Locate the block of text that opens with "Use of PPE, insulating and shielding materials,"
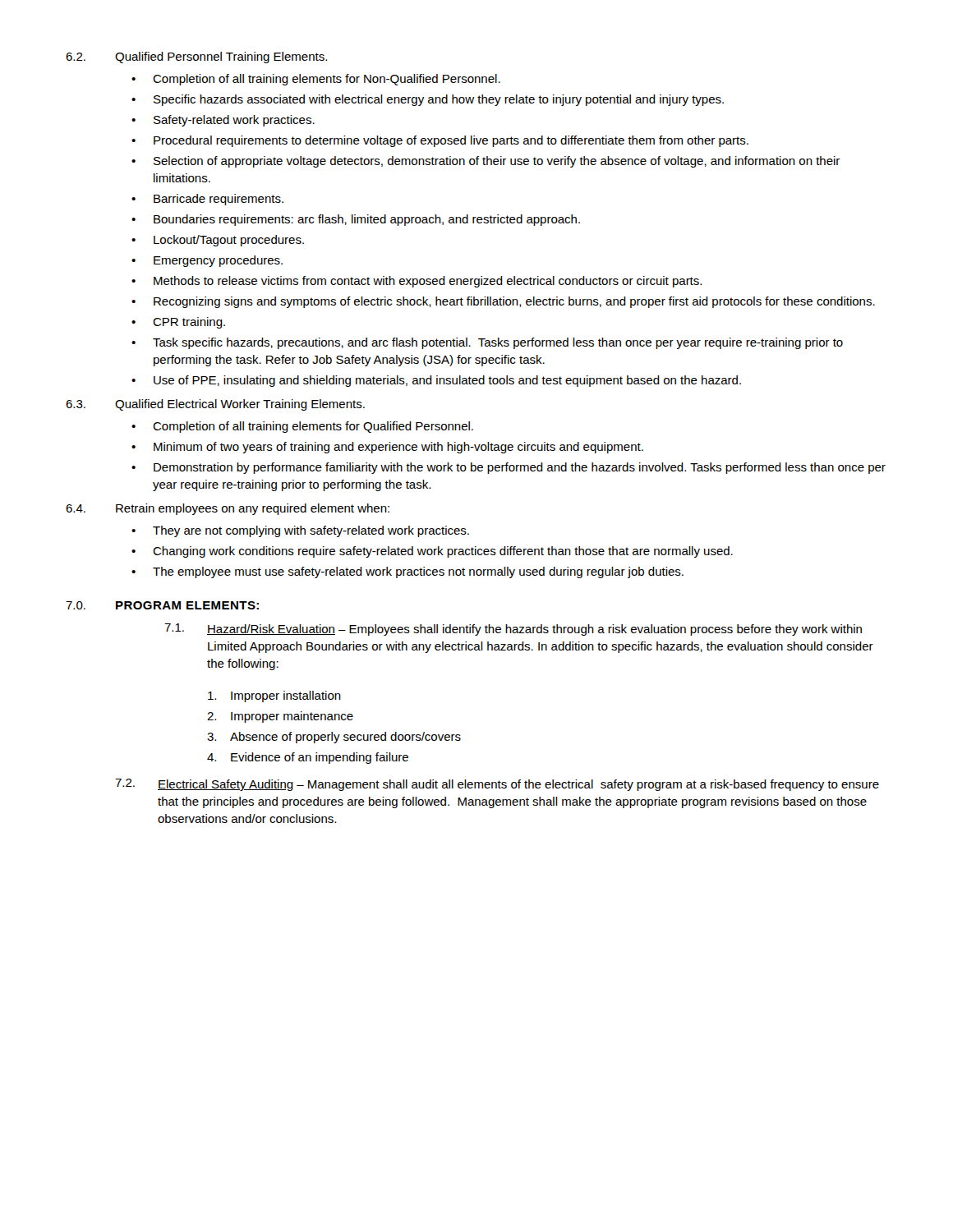The height and width of the screenshot is (1232, 953). [x=447, y=380]
